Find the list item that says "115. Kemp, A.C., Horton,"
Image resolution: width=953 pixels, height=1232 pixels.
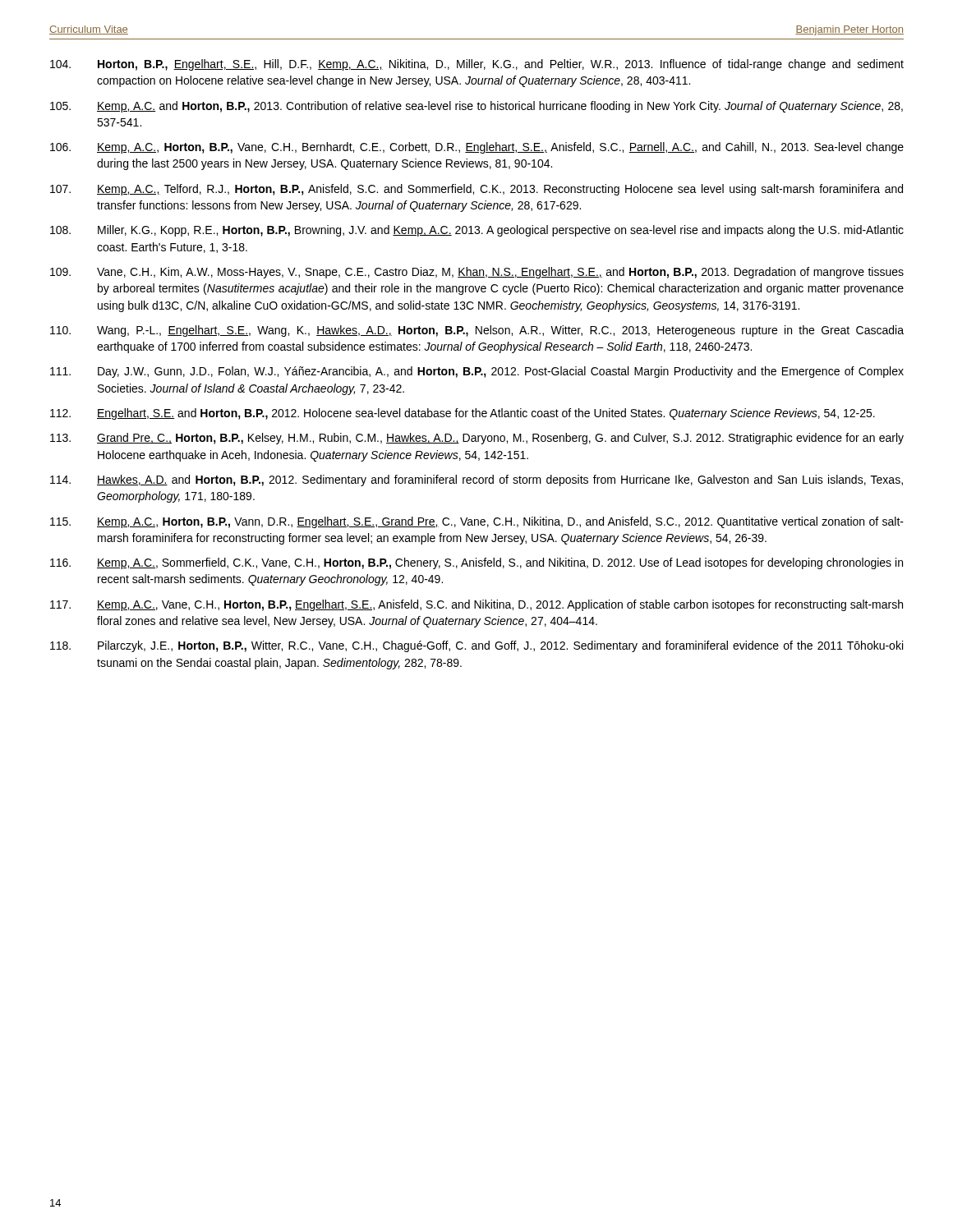tap(476, 530)
